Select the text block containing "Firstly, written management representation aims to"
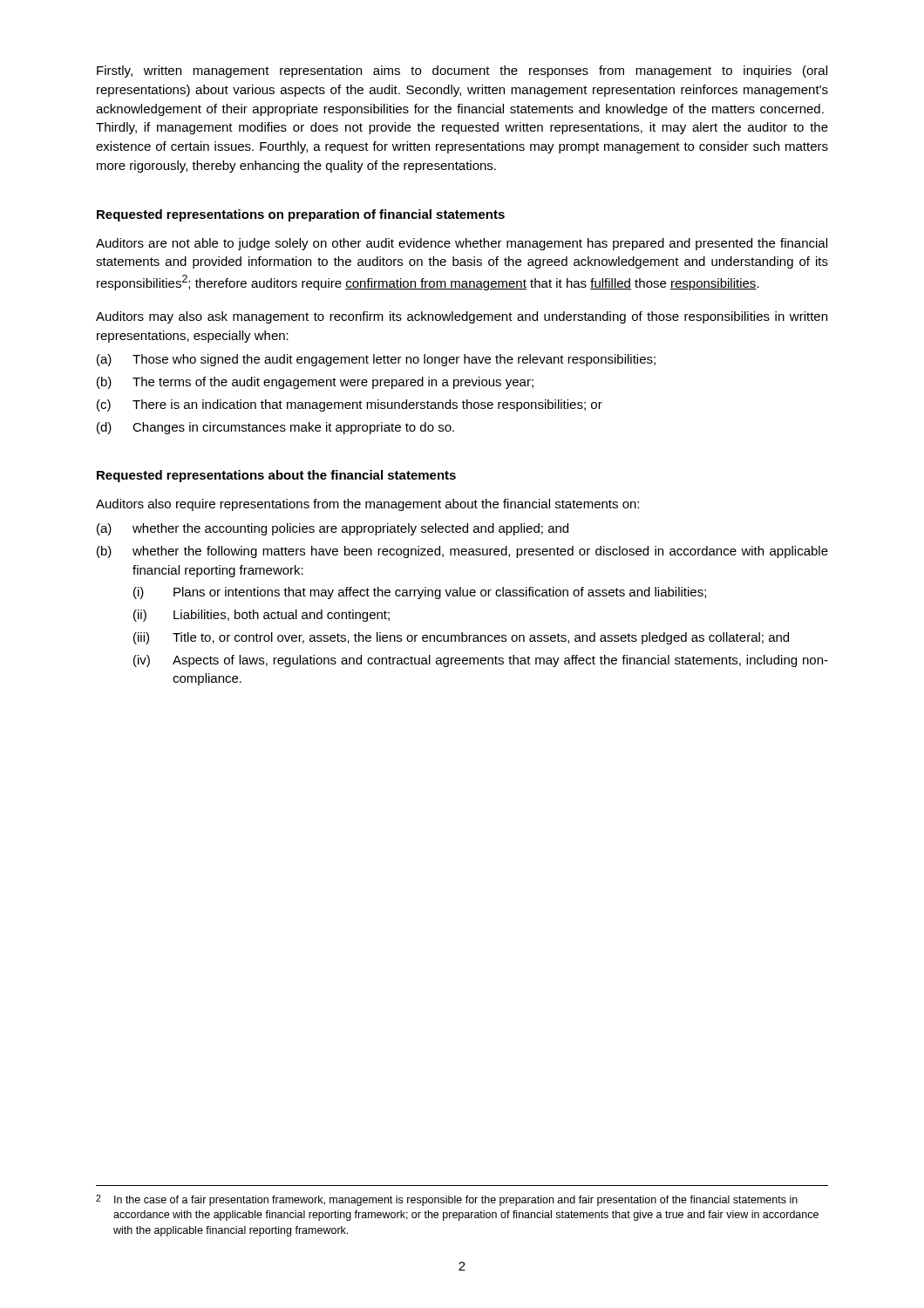This screenshot has height=1308, width=924. pos(462,118)
